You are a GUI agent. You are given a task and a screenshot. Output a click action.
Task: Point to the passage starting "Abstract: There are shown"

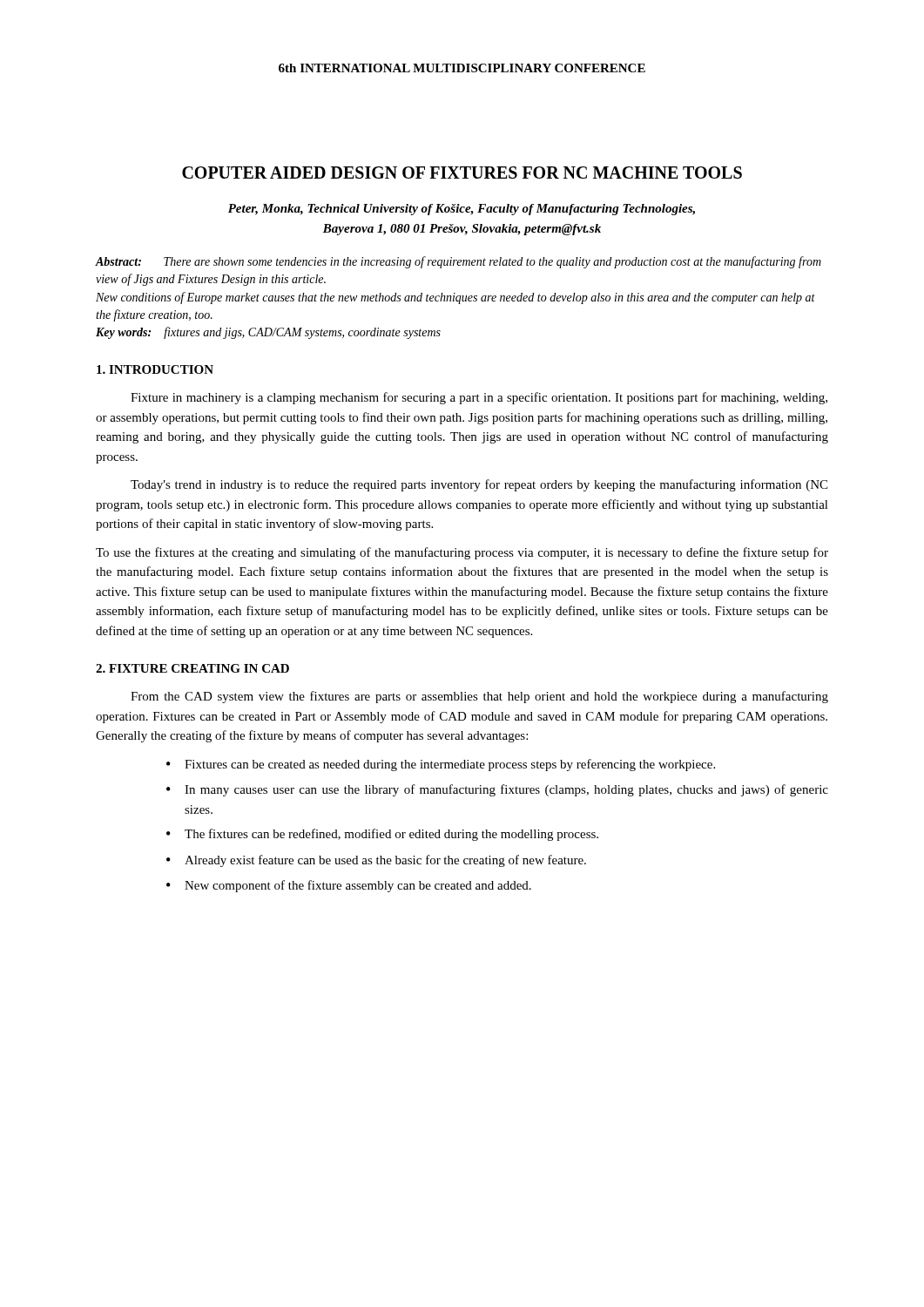point(459,297)
